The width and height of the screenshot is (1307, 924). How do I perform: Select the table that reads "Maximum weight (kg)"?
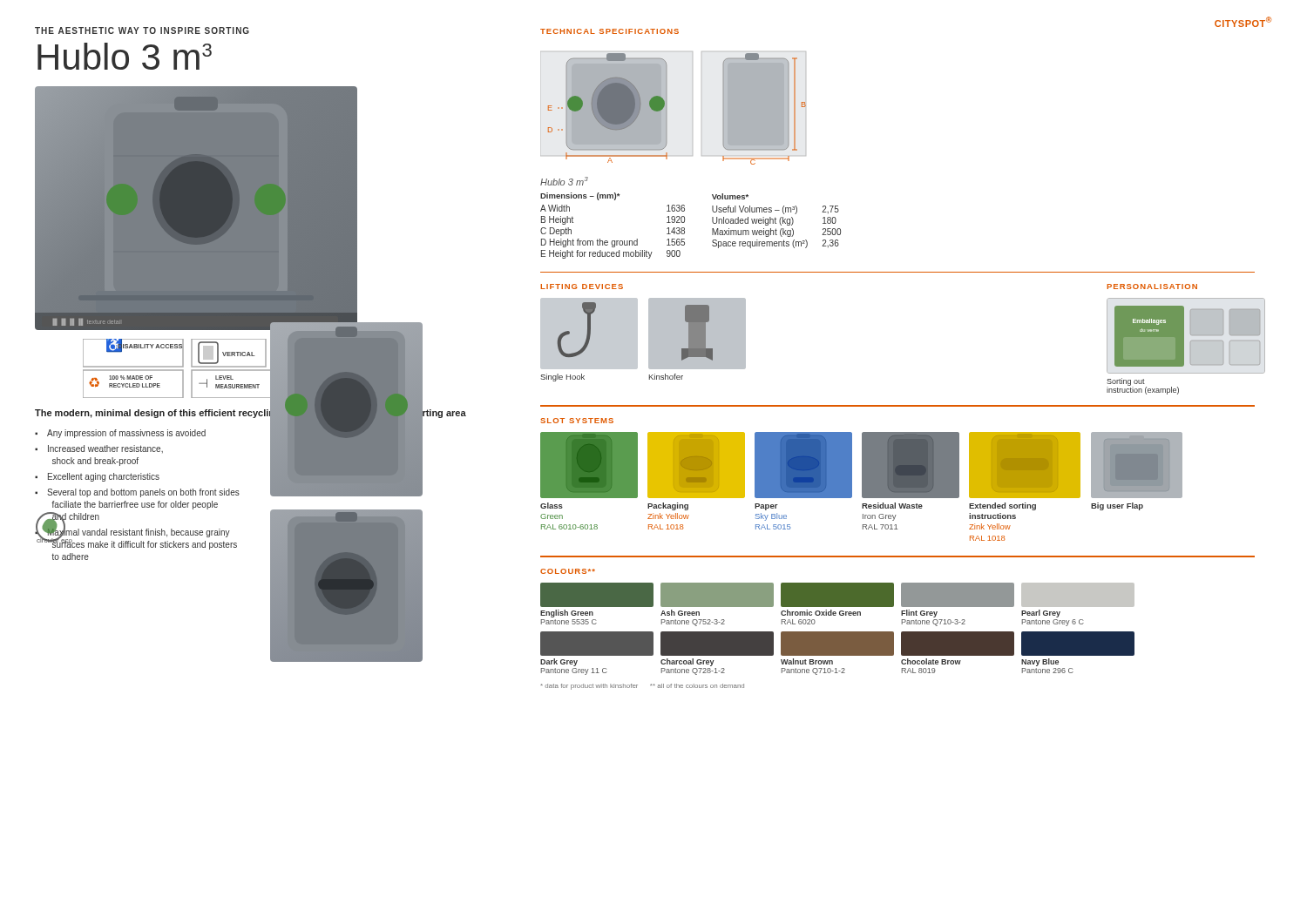[776, 226]
